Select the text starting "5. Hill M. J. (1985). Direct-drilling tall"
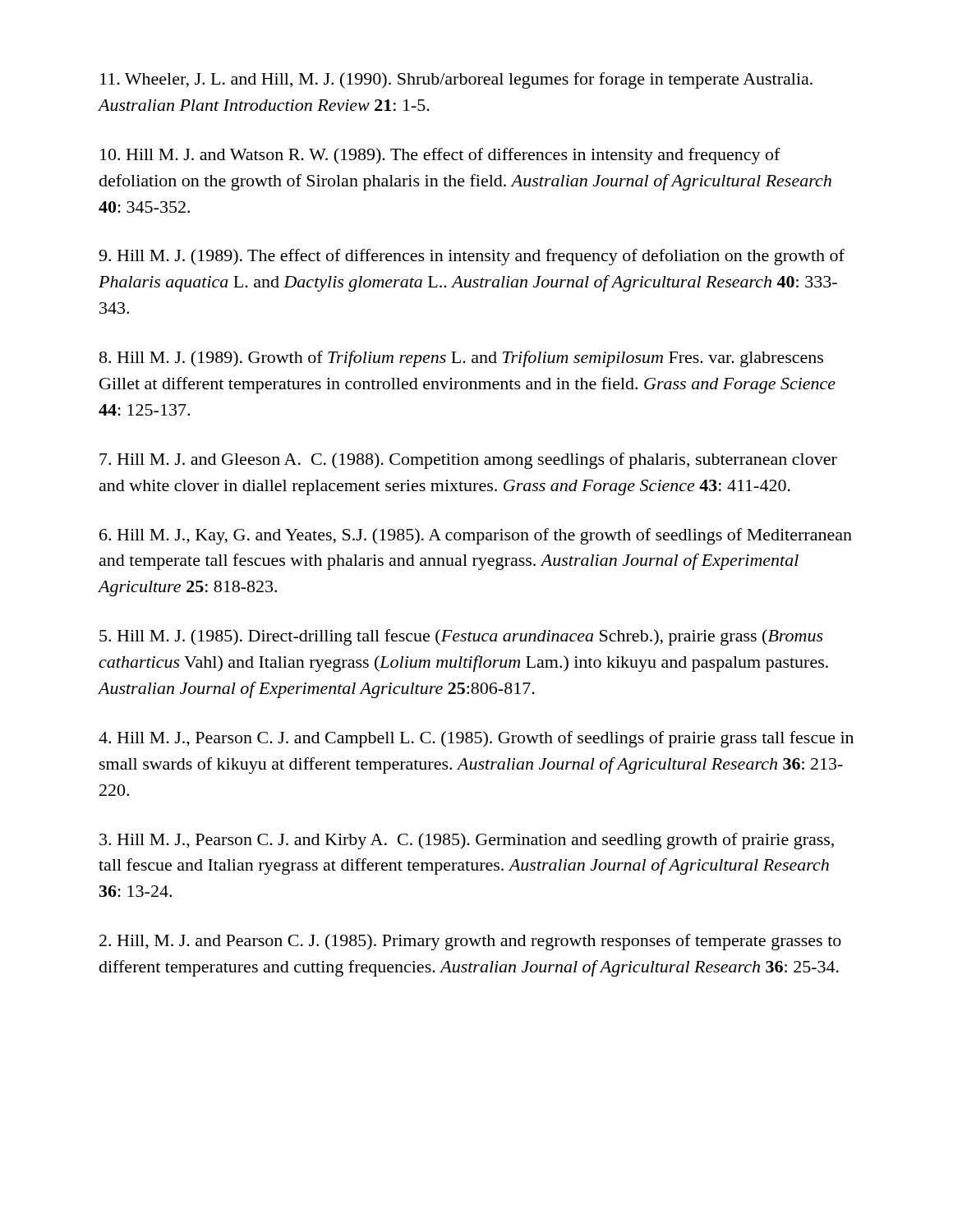This screenshot has height=1232, width=953. pyautogui.click(x=476, y=662)
